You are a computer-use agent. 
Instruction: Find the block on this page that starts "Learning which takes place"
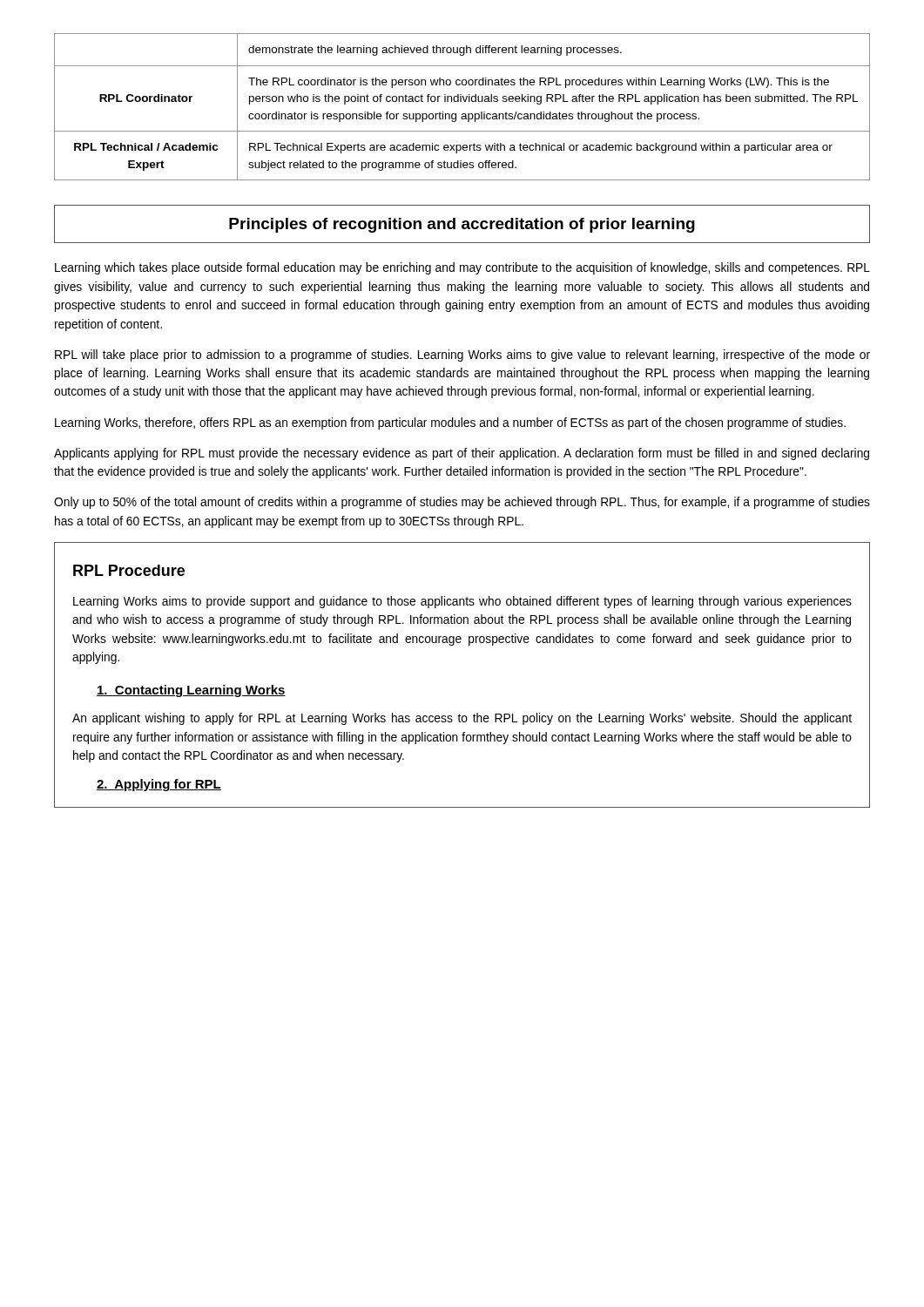click(462, 296)
